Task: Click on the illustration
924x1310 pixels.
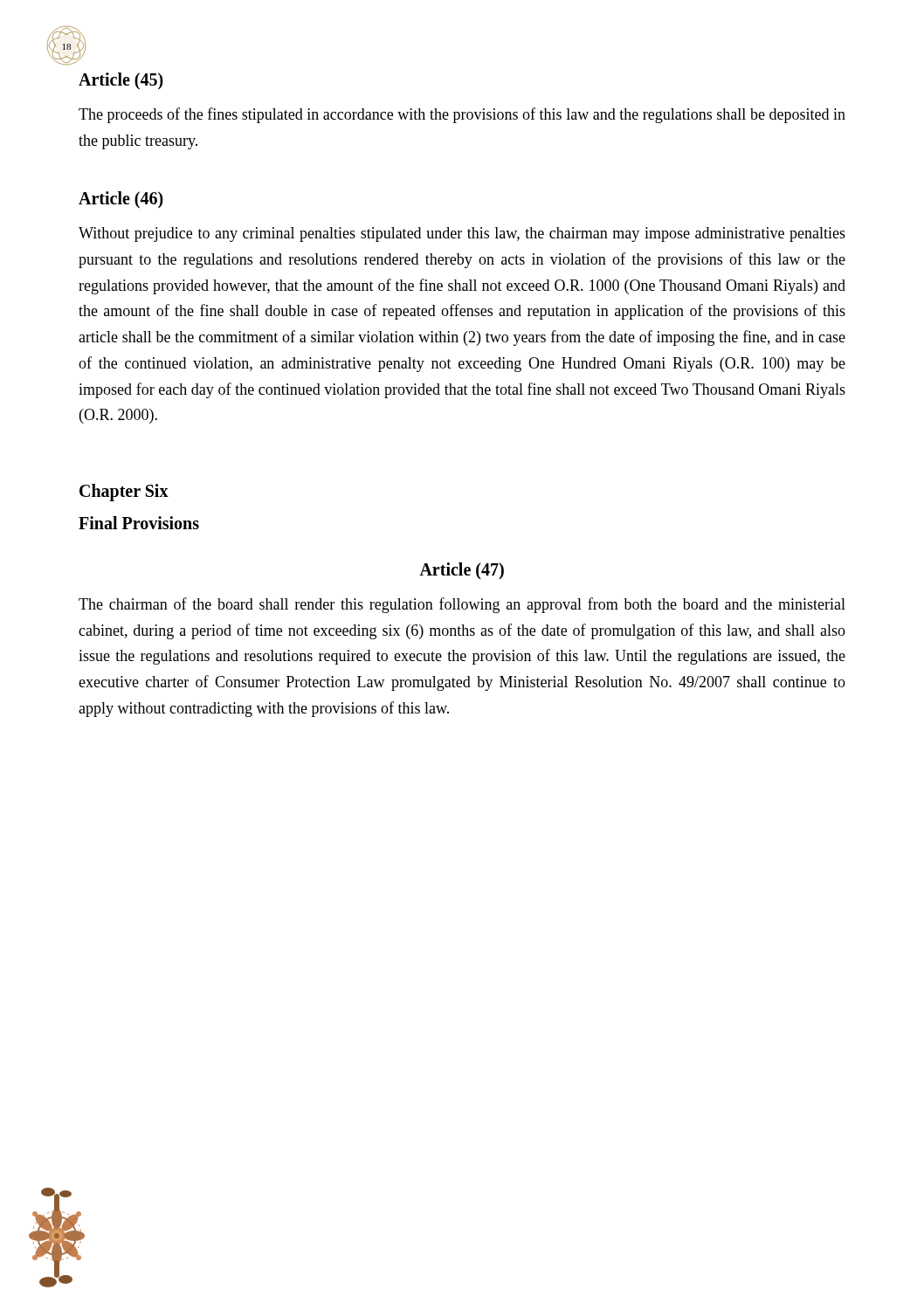Action: [x=57, y=1236]
